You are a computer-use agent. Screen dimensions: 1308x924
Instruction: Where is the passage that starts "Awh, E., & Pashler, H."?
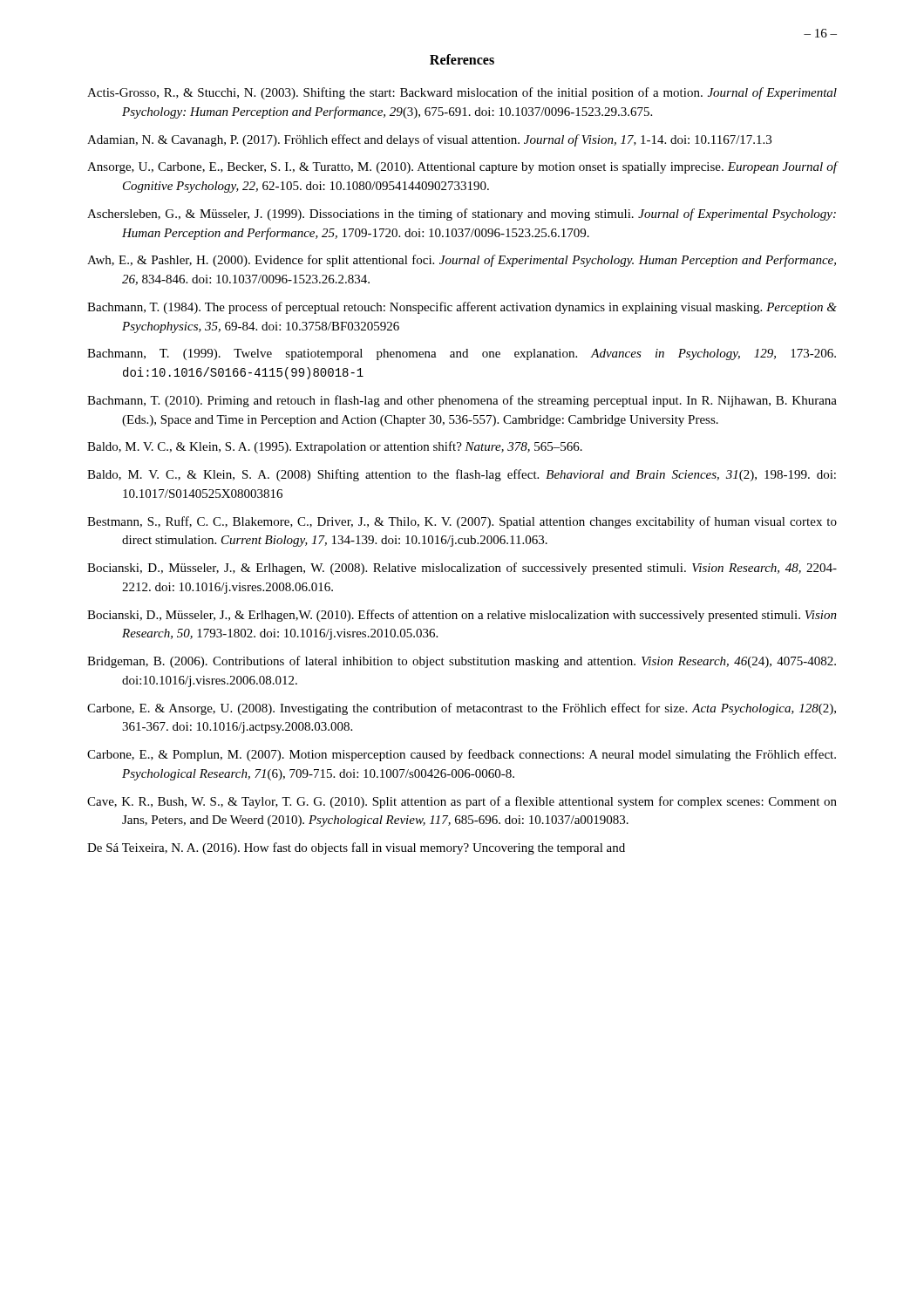pos(462,270)
